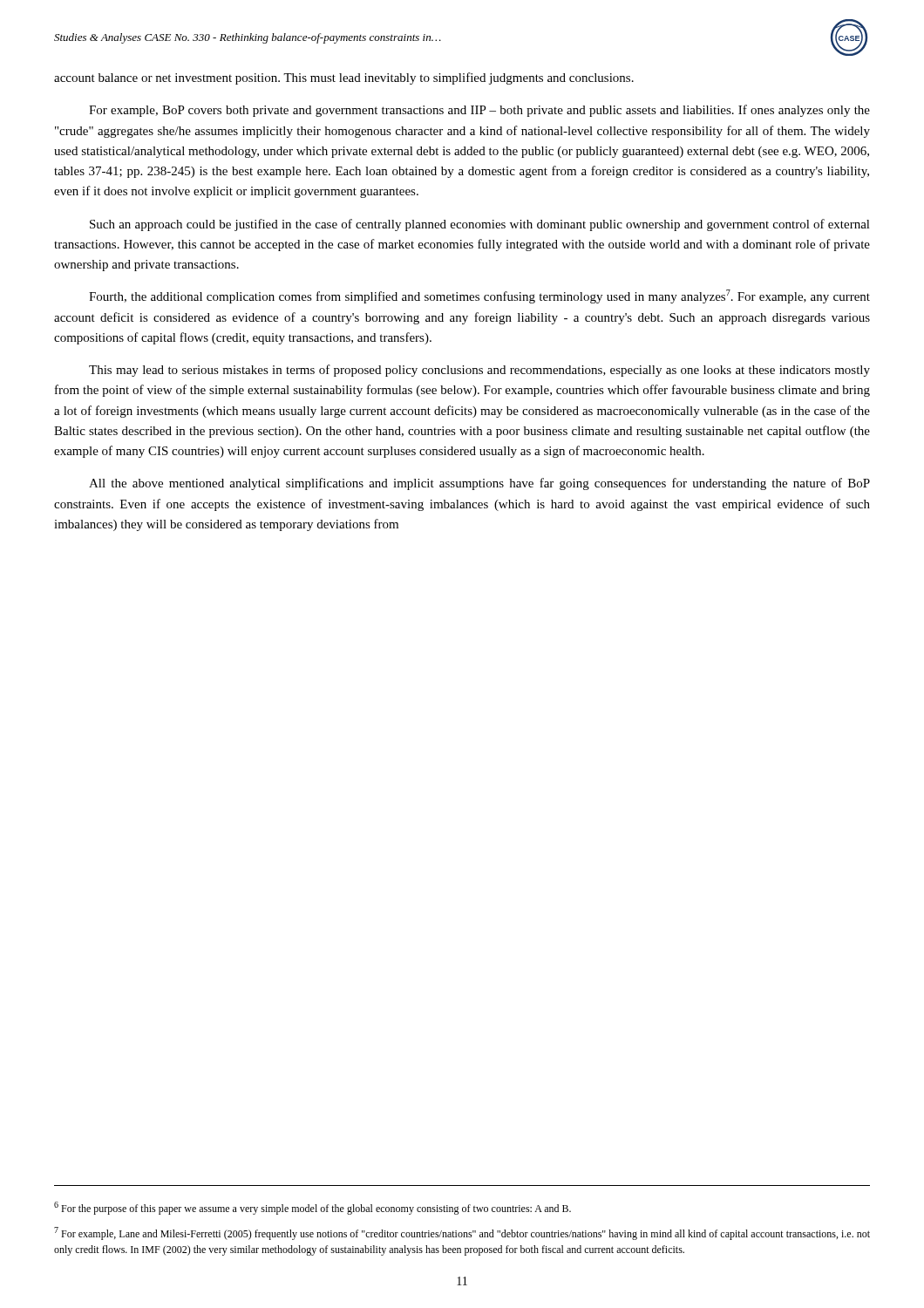
Task: Click on the footnote that says "6 For the purpose of this paper we"
Action: [462, 1209]
